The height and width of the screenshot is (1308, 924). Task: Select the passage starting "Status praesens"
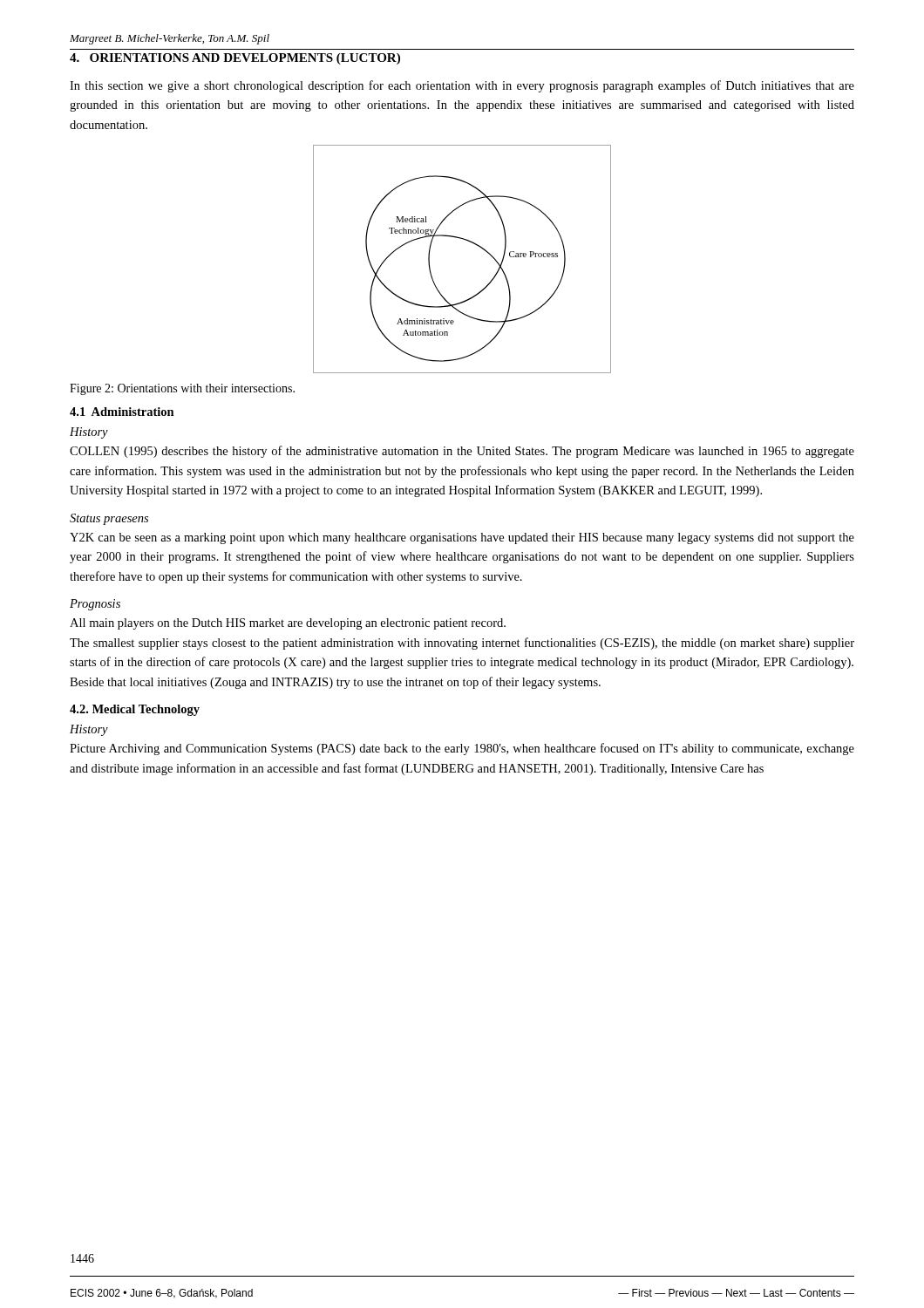click(109, 518)
